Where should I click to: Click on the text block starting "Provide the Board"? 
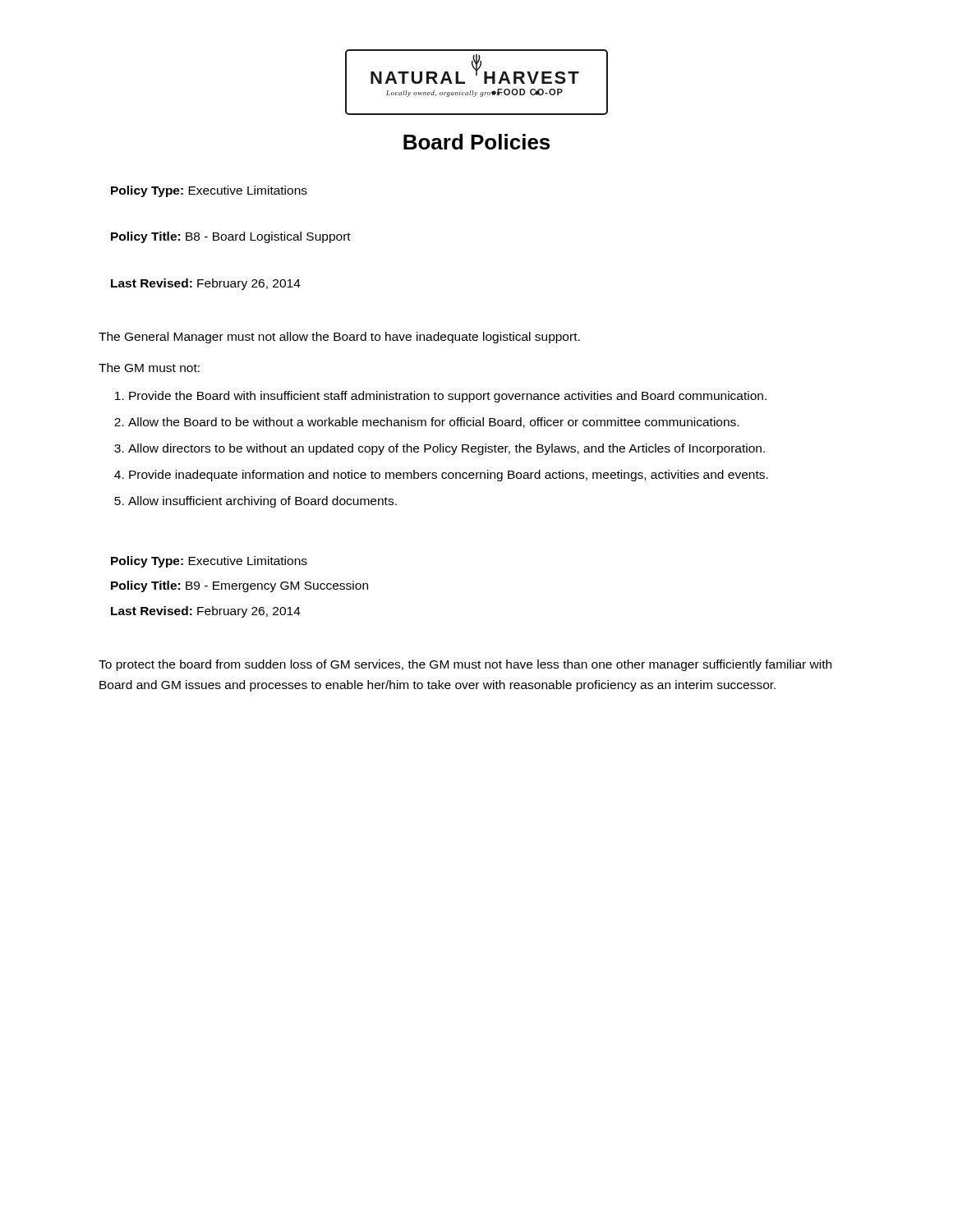pos(448,396)
